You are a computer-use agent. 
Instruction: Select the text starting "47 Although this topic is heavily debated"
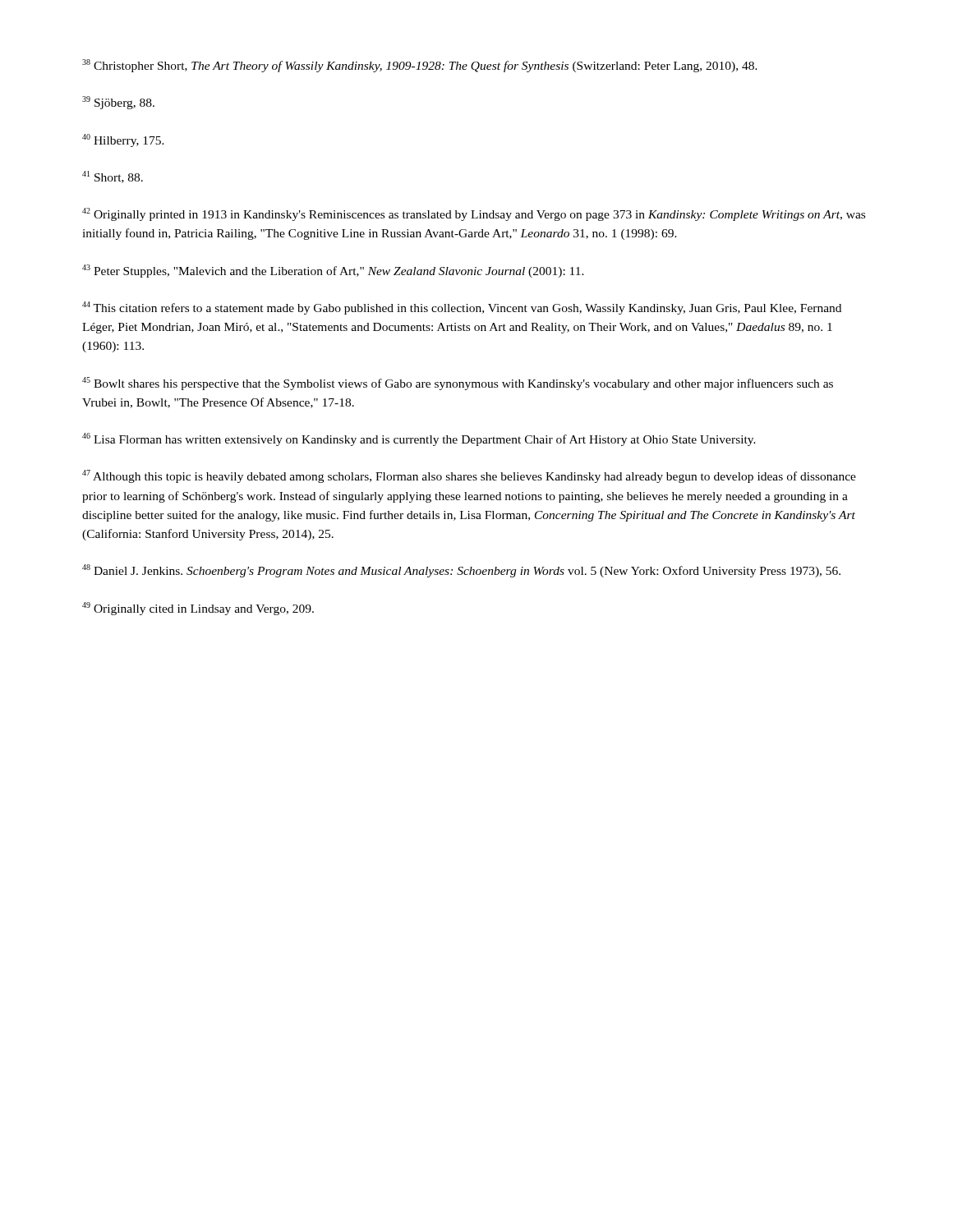[469, 504]
